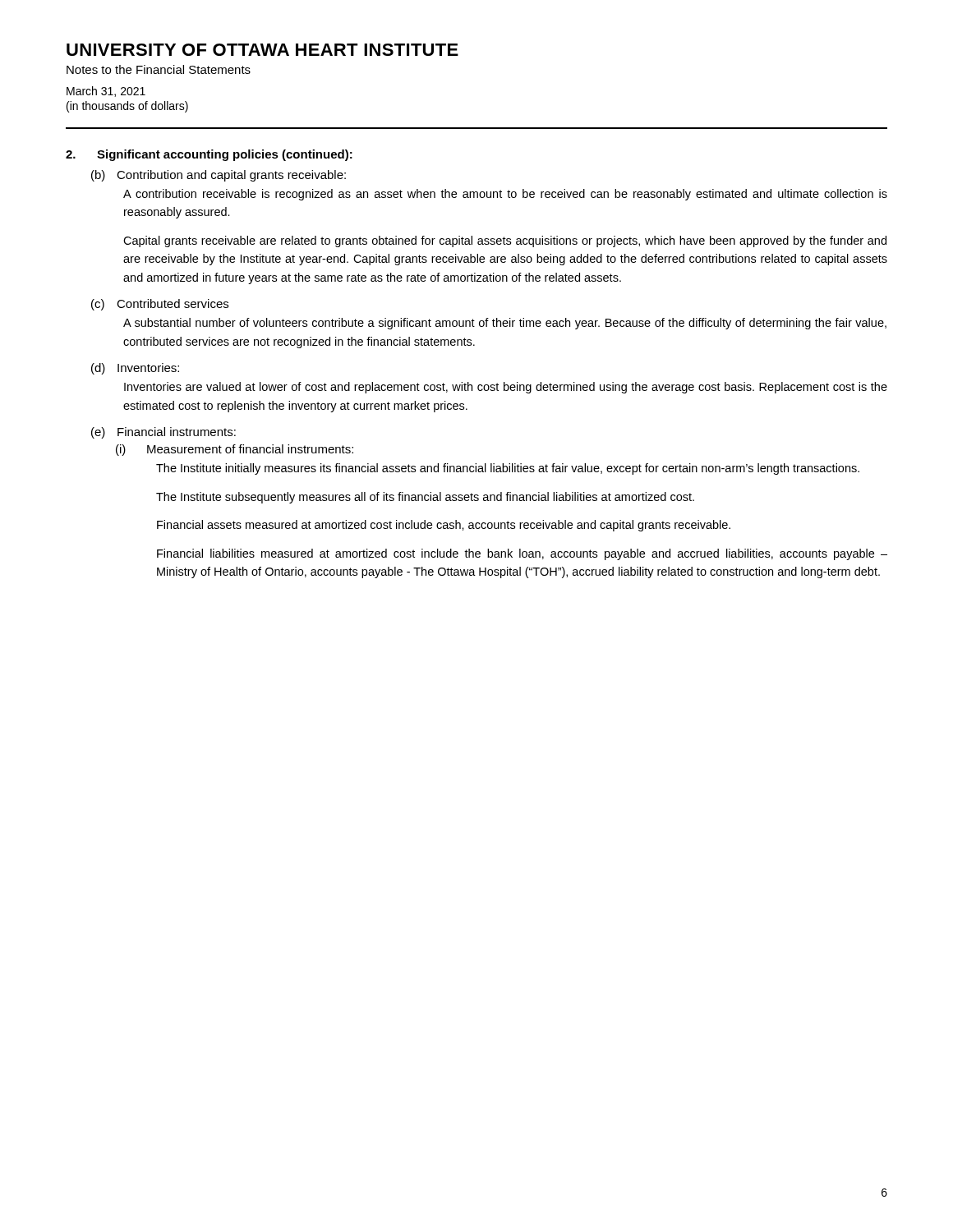Locate the block starting "(i) Measurement of financial instruments:"
Viewport: 953px width, 1232px height.
tap(235, 450)
